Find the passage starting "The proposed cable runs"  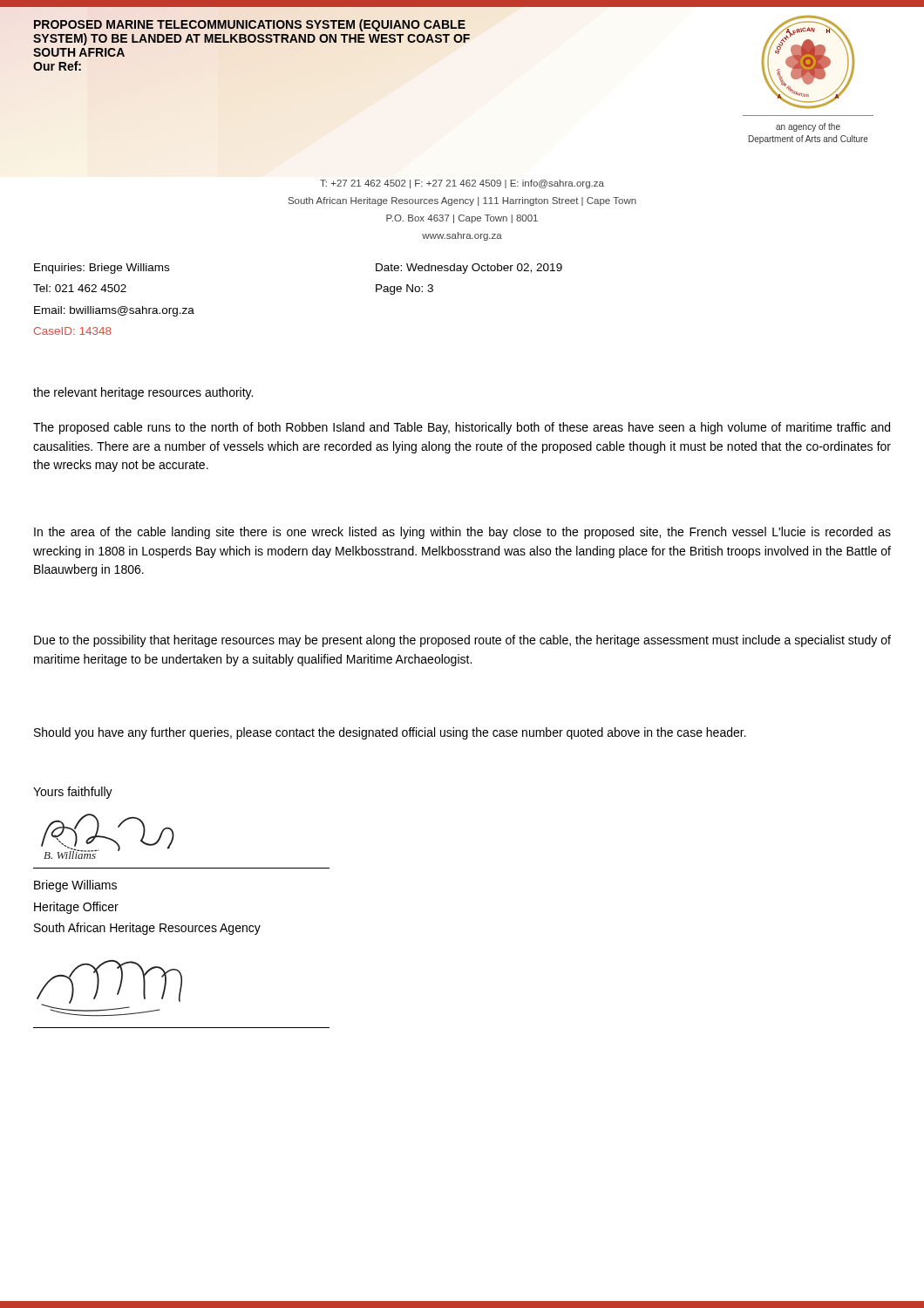pos(462,446)
